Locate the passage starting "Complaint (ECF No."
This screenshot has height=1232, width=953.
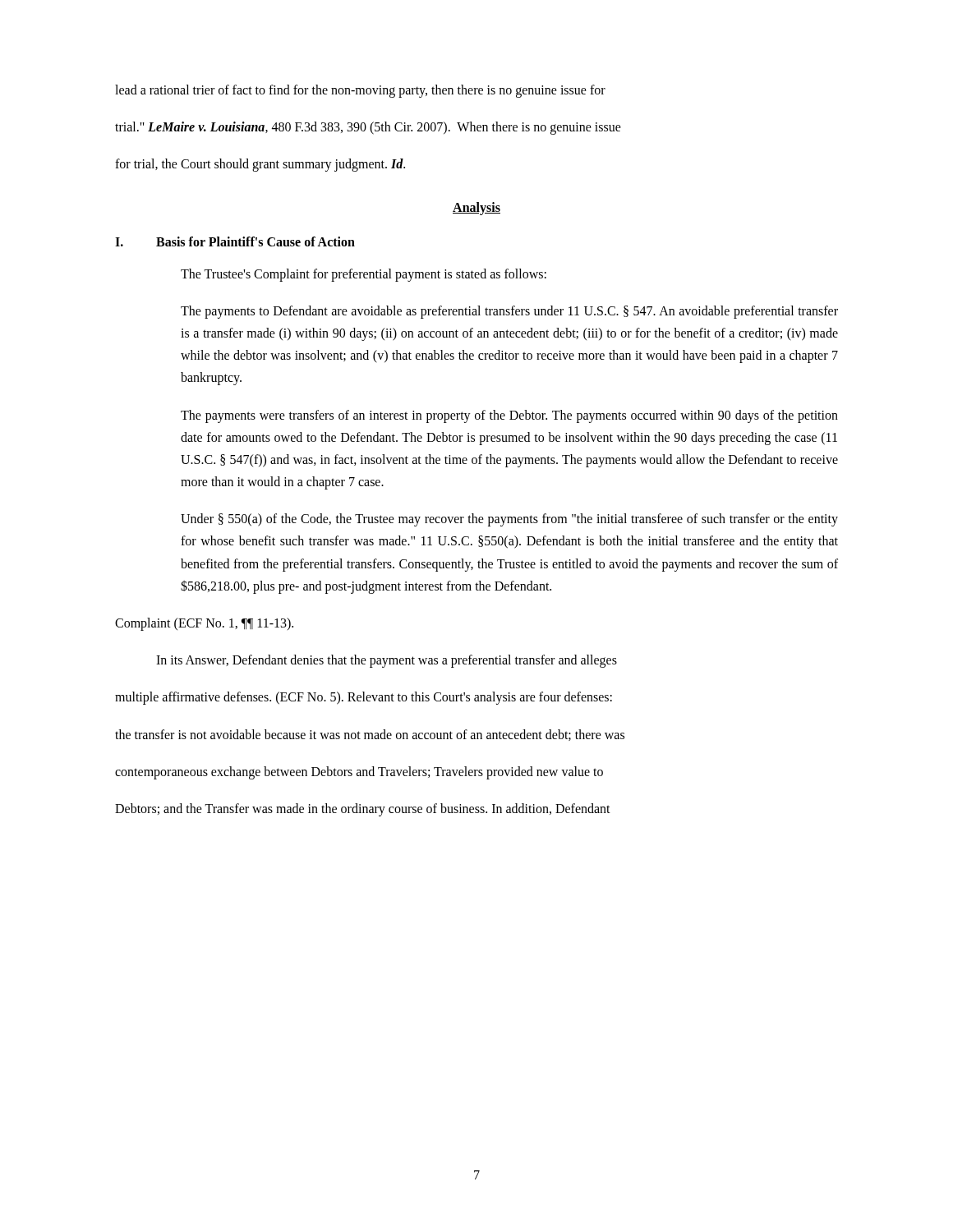click(204, 624)
